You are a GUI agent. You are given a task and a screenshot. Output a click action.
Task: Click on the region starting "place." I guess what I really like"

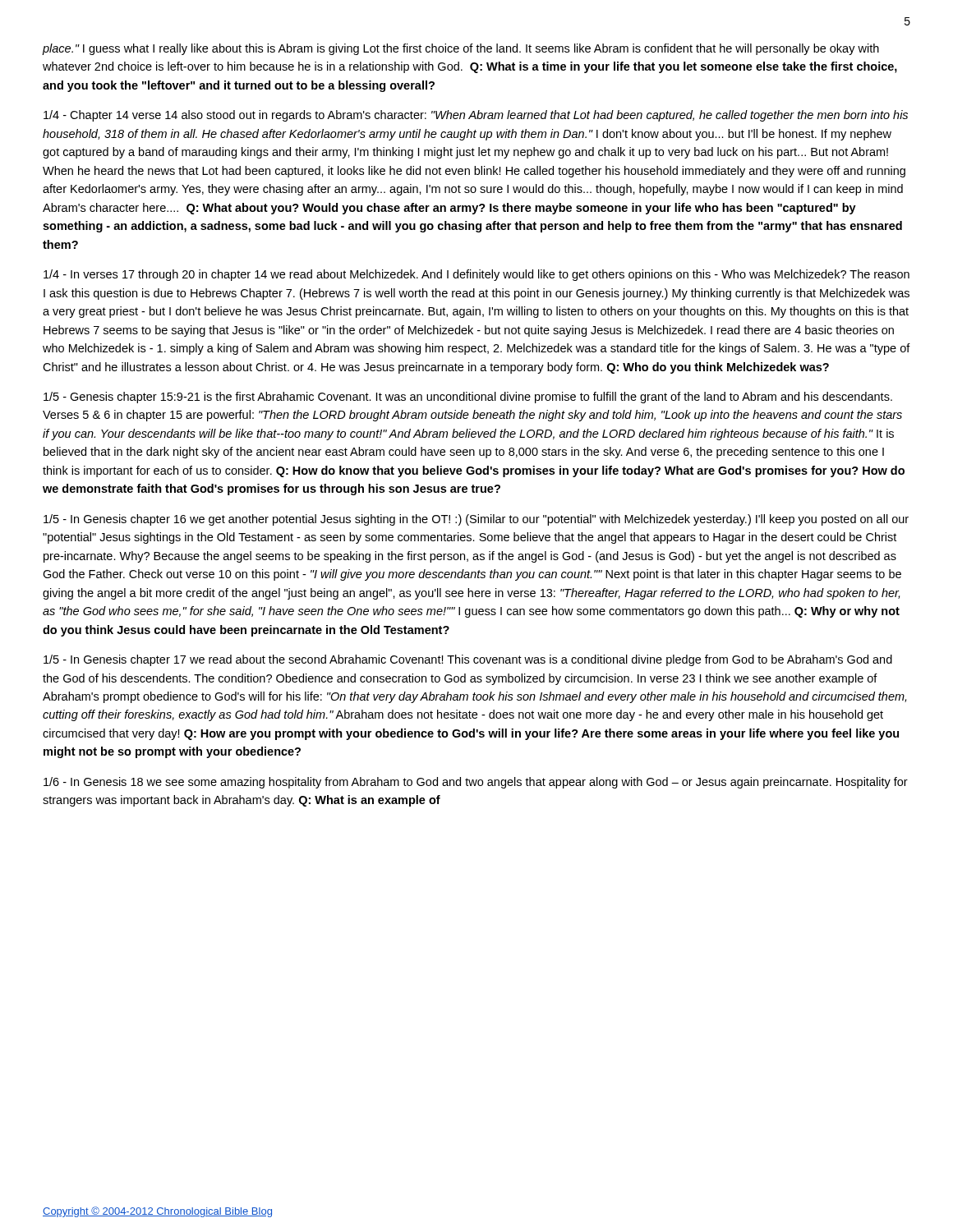click(470, 67)
